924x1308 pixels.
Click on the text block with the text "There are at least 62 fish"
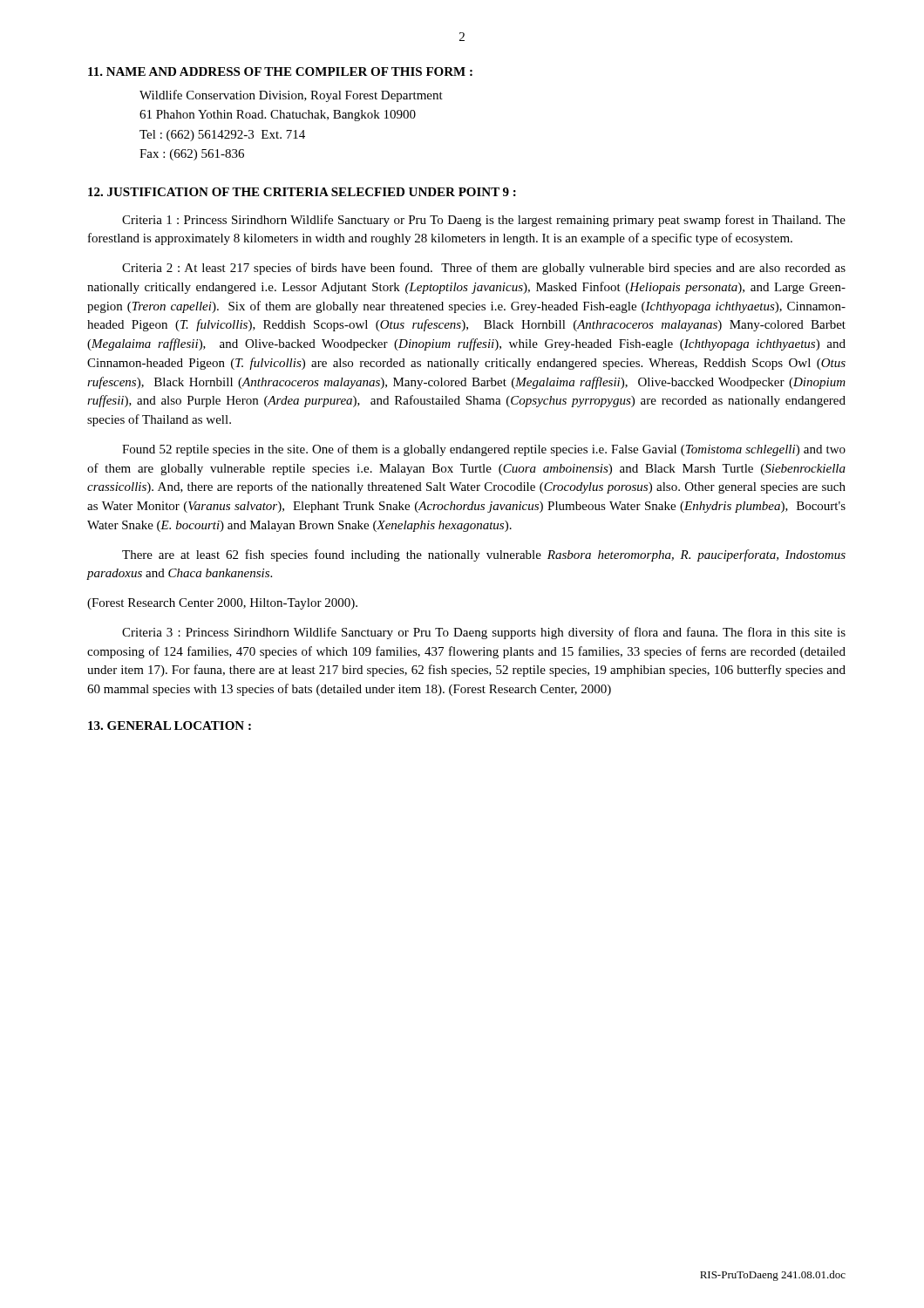coord(466,564)
